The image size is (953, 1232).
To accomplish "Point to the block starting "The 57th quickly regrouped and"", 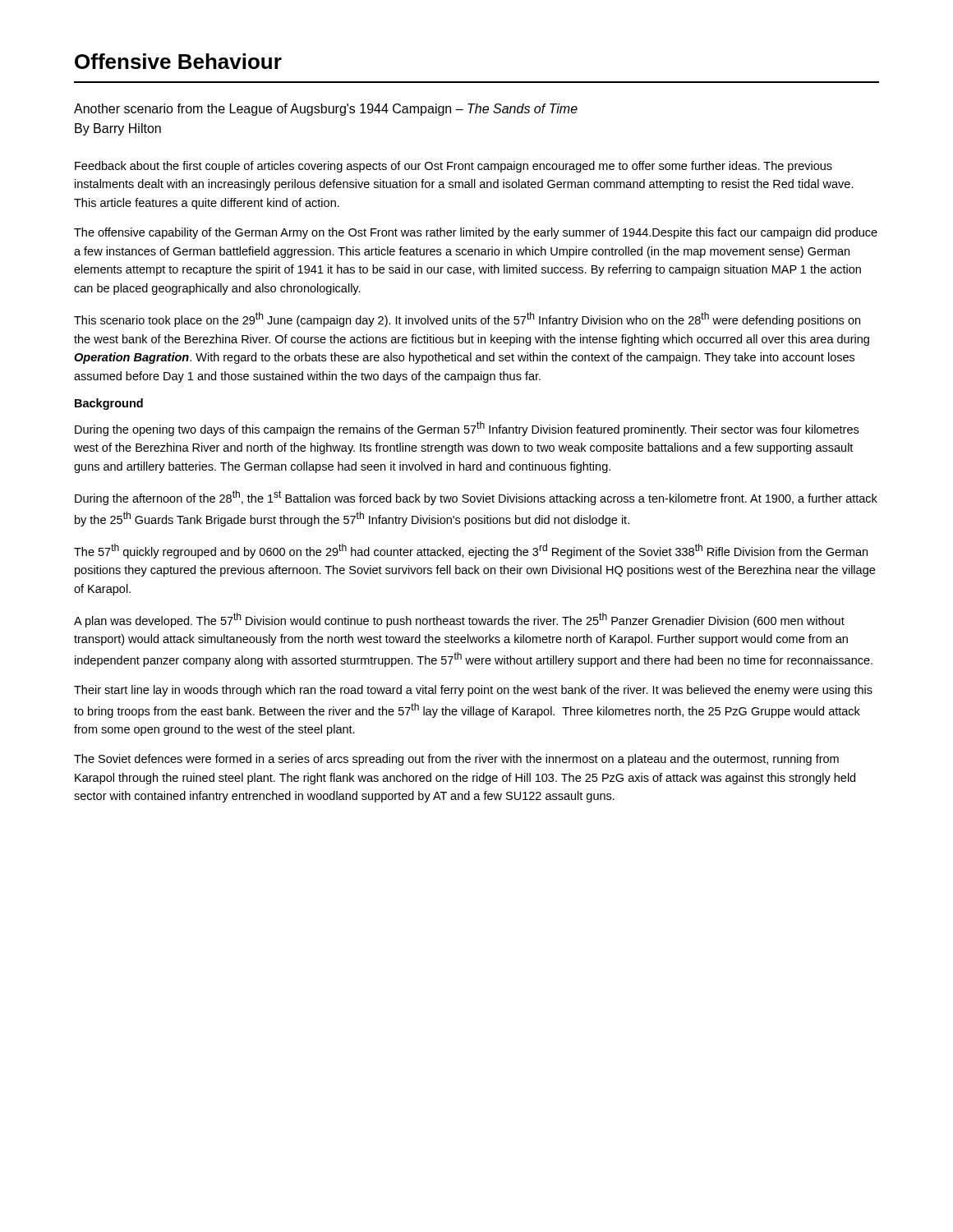I will pyautogui.click(x=475, y=569).
